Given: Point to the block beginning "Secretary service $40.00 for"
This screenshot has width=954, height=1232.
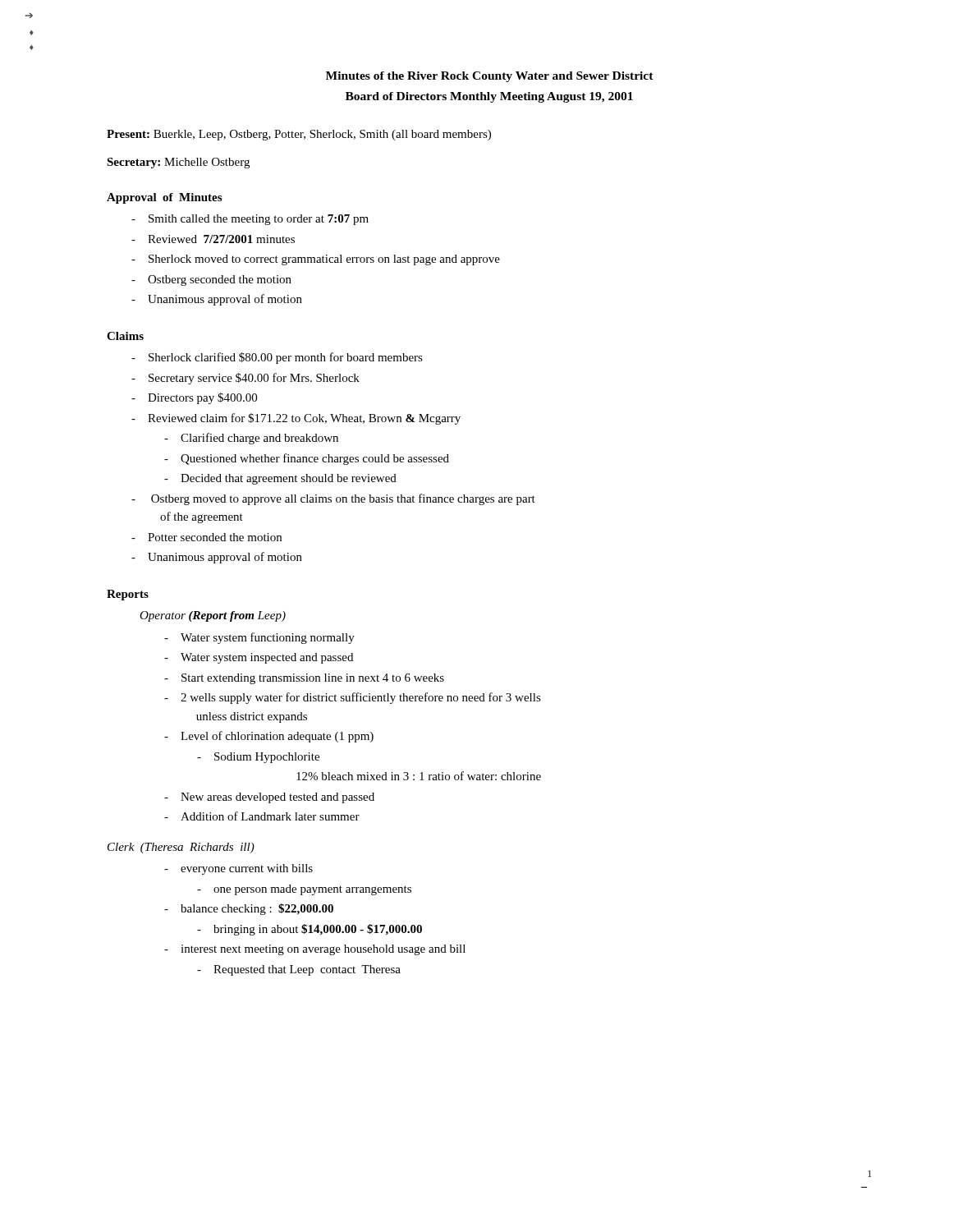Looking at the screenshot, I should pyautogui.click(x=254, y=377).
